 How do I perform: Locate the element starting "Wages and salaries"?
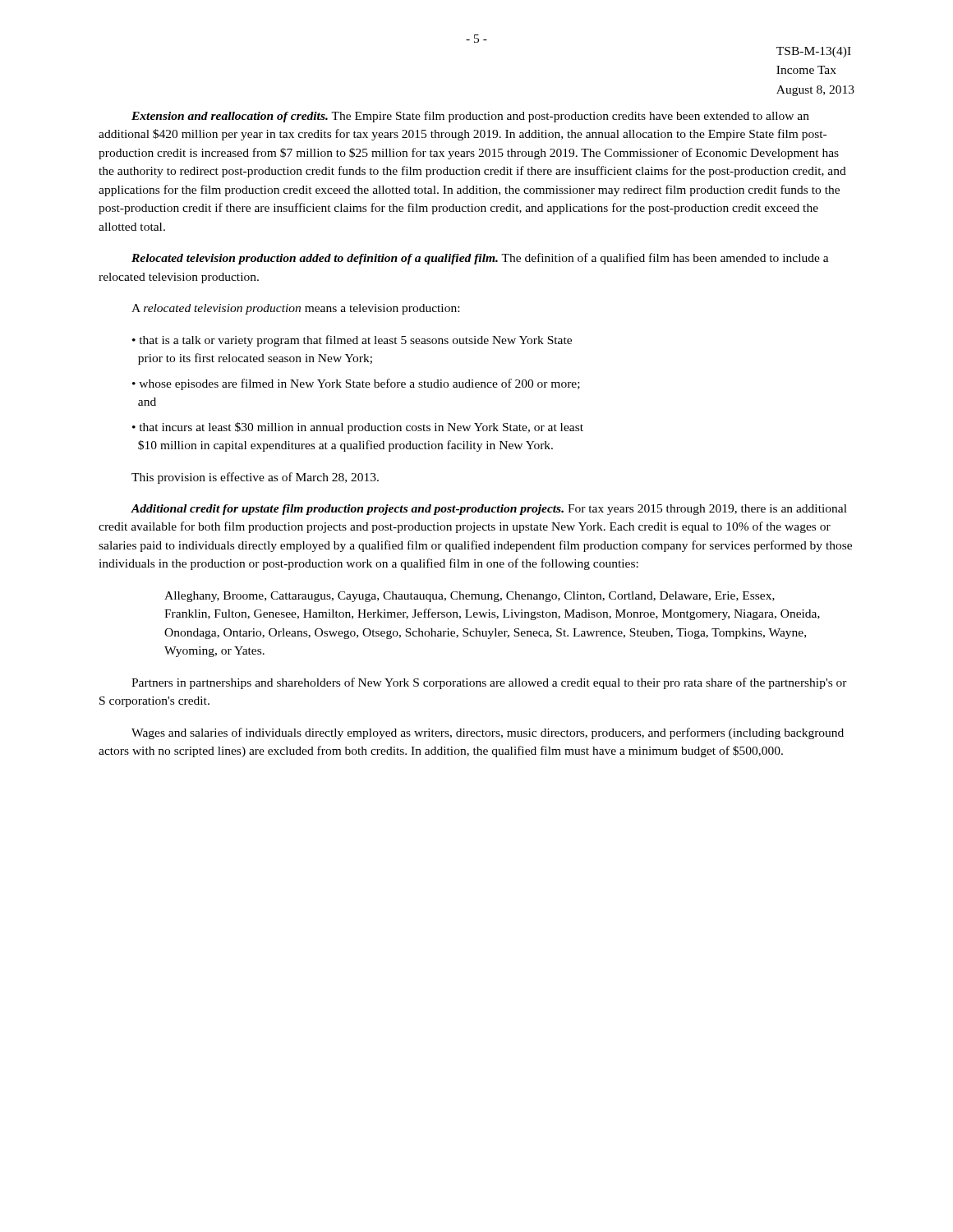[471, 741]
